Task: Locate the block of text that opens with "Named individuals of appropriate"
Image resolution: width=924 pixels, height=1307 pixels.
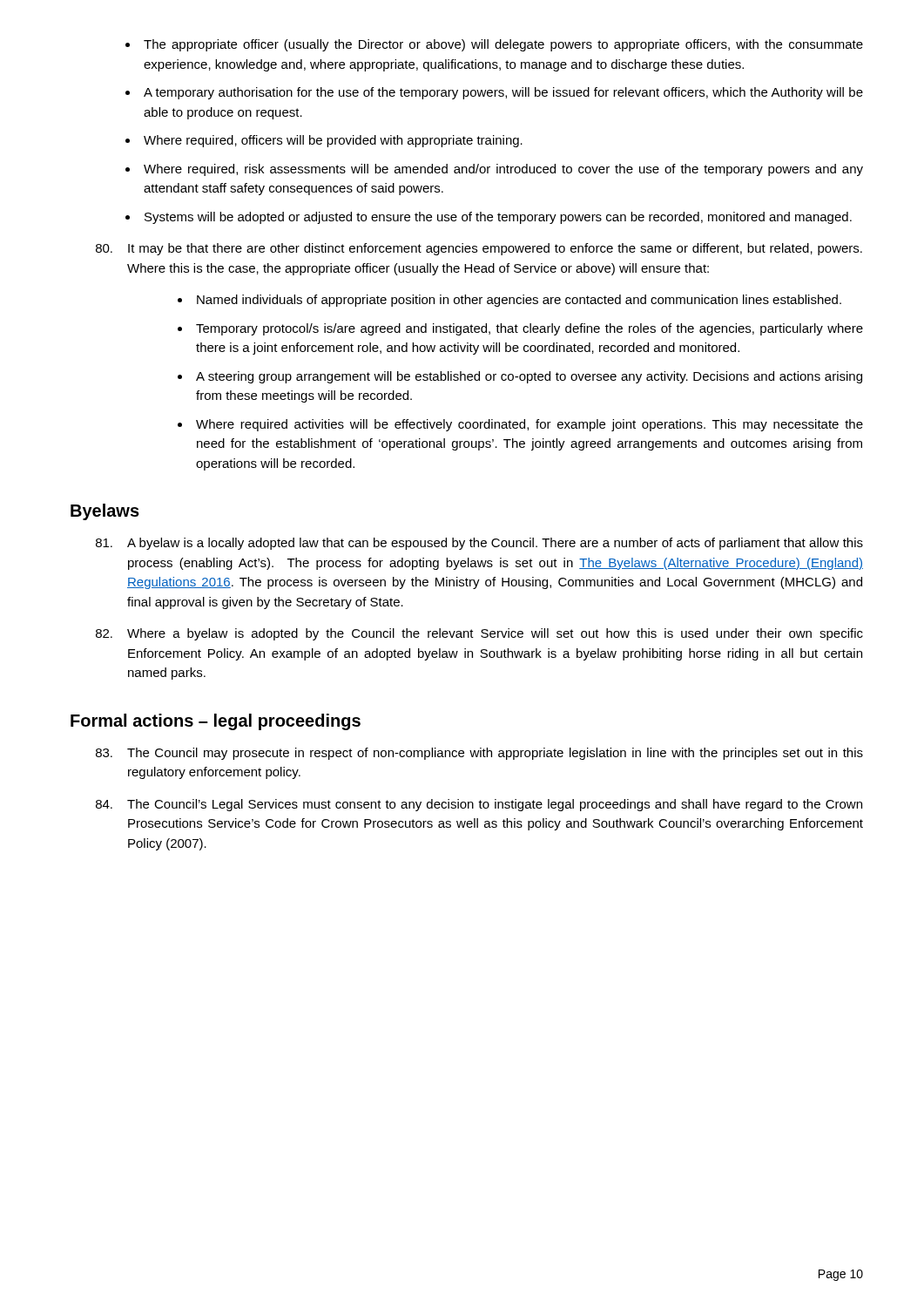Action: pos(527,300)
